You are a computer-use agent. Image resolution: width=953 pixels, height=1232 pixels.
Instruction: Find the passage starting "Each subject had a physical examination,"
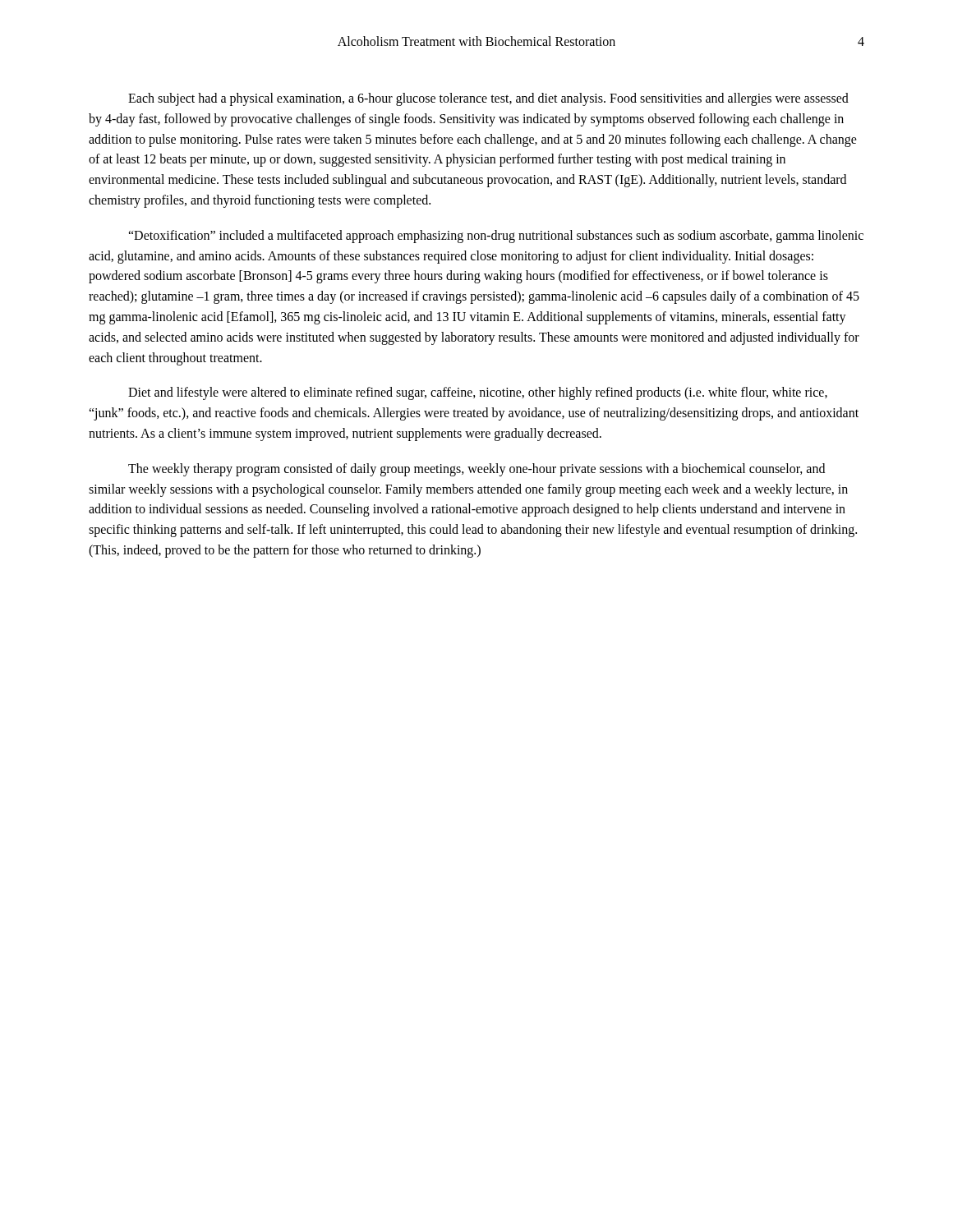476,150
